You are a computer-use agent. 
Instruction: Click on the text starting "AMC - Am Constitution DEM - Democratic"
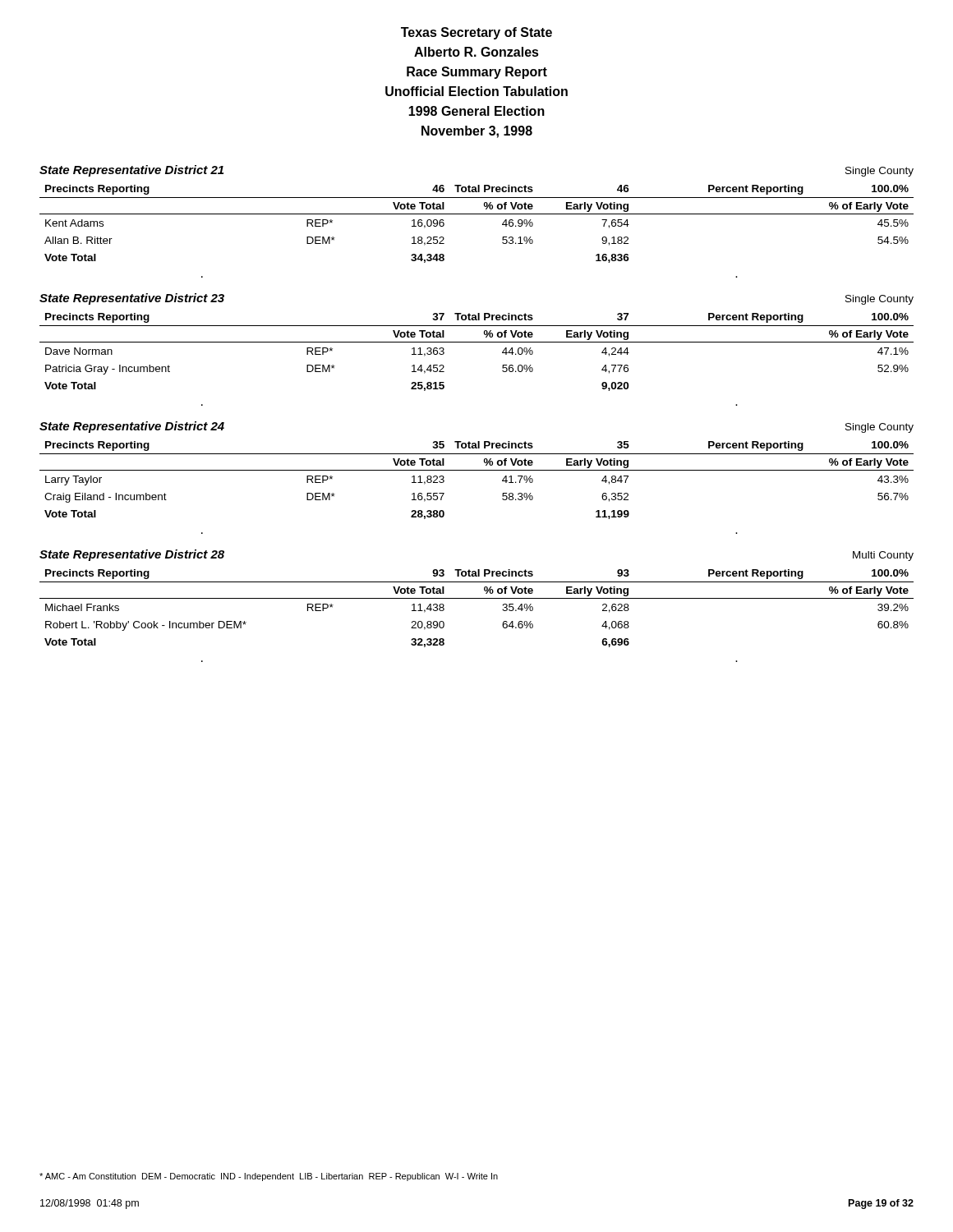[x=269, y=1176]
